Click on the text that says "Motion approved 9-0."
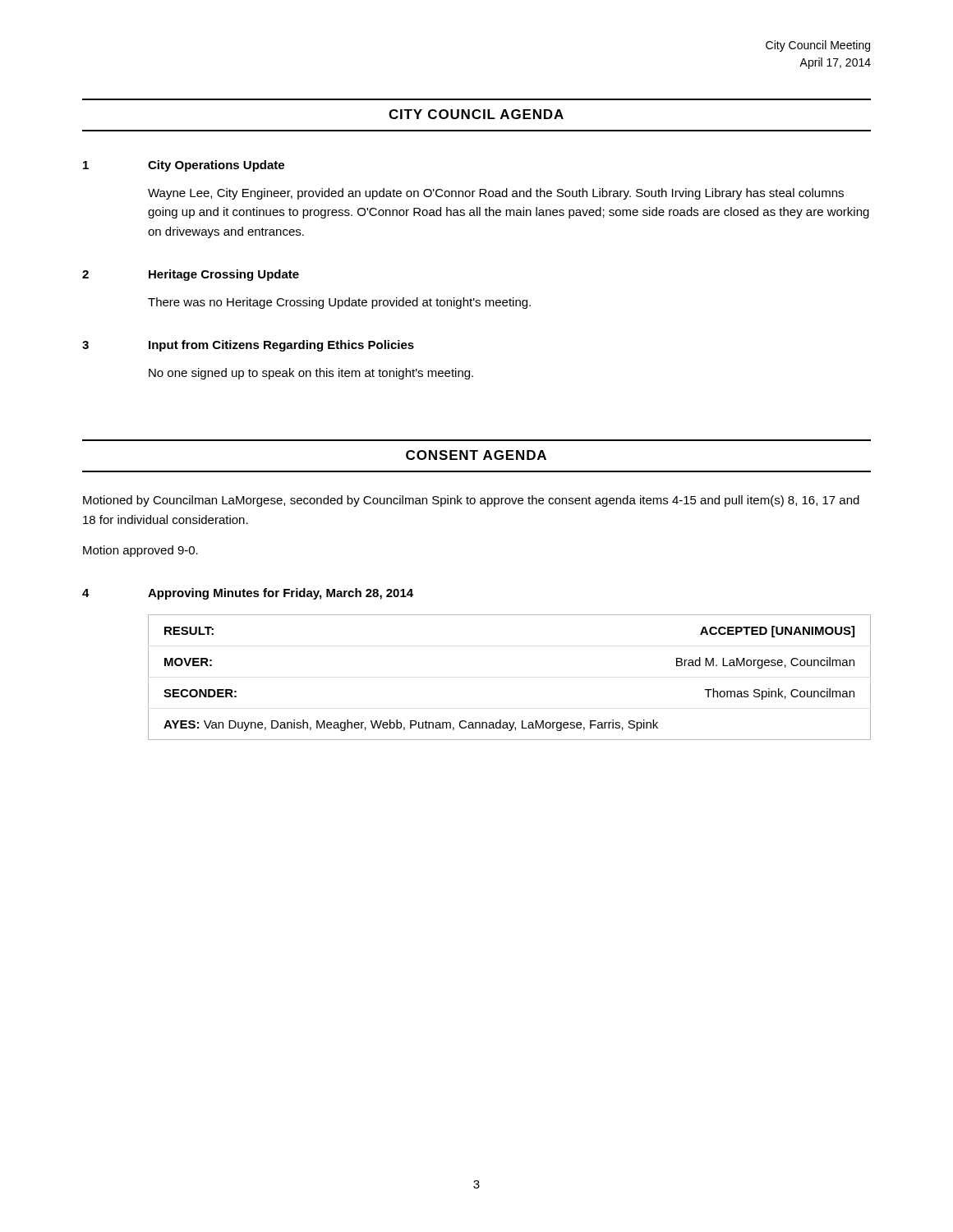 pyautogui.click(x=140, y=551)
